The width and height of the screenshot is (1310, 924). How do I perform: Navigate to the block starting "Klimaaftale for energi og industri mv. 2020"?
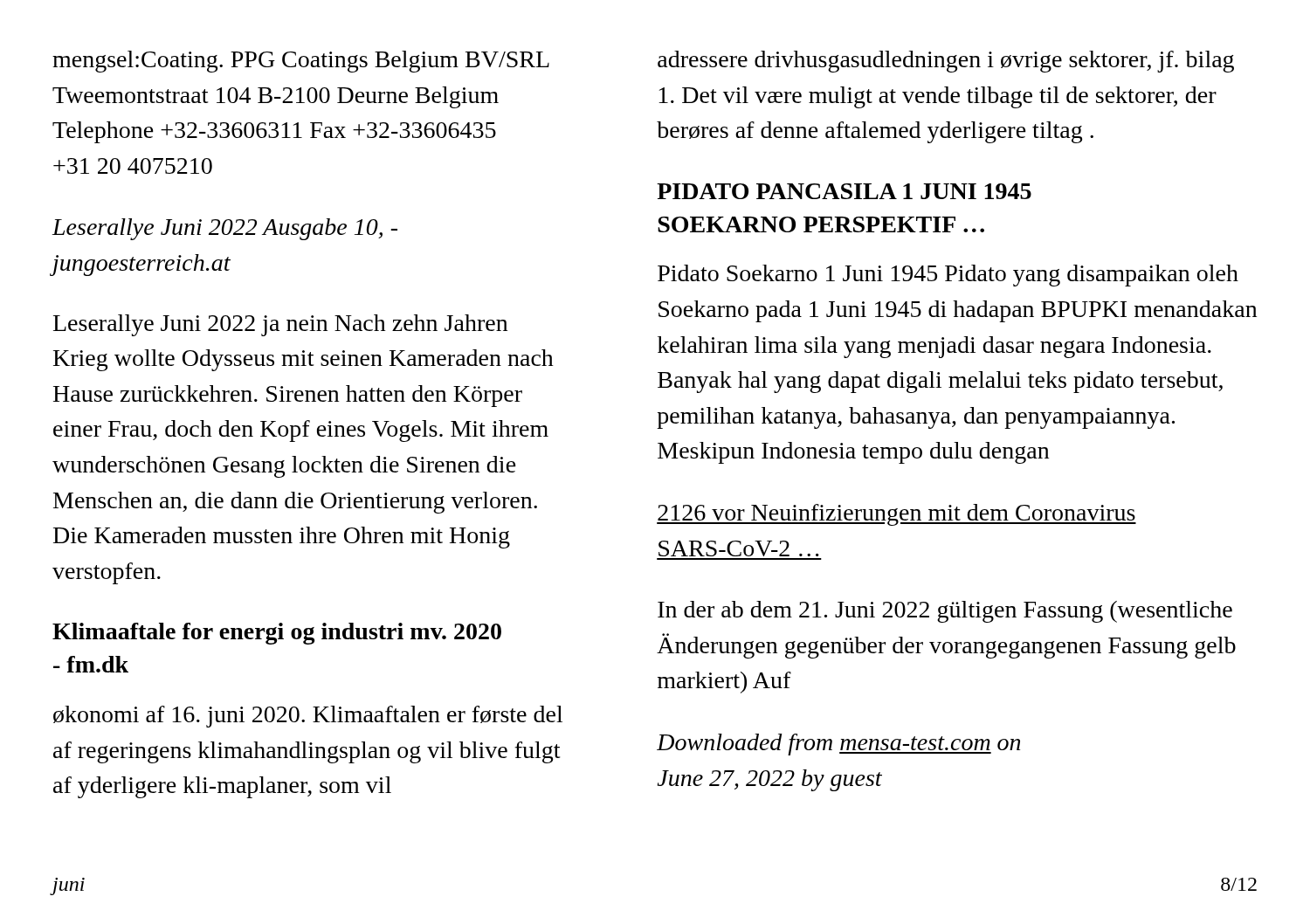(277, 648)
